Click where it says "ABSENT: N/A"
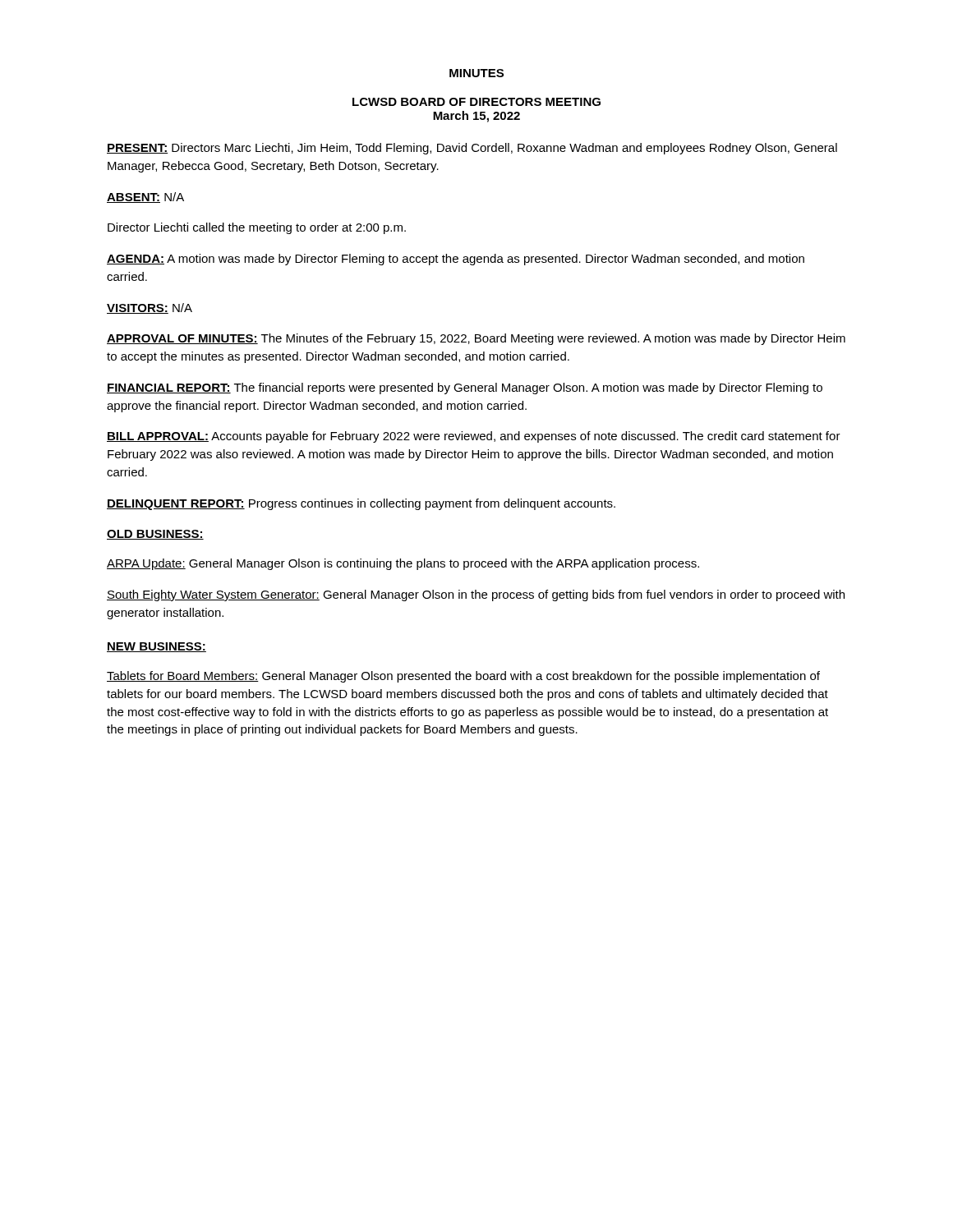The height and width of the screenshot is (1232, 953). 146,196
